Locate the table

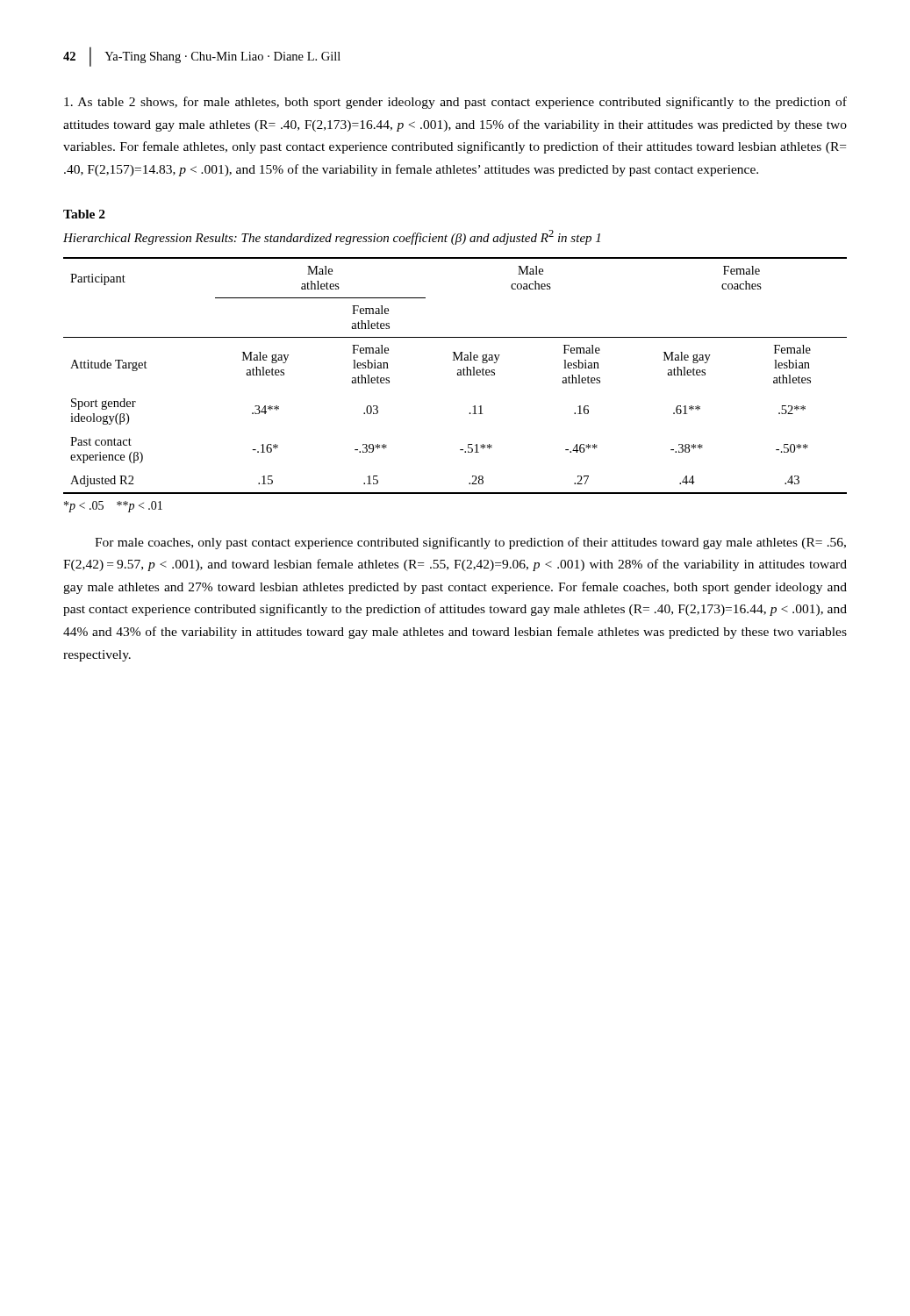(455, 375)
